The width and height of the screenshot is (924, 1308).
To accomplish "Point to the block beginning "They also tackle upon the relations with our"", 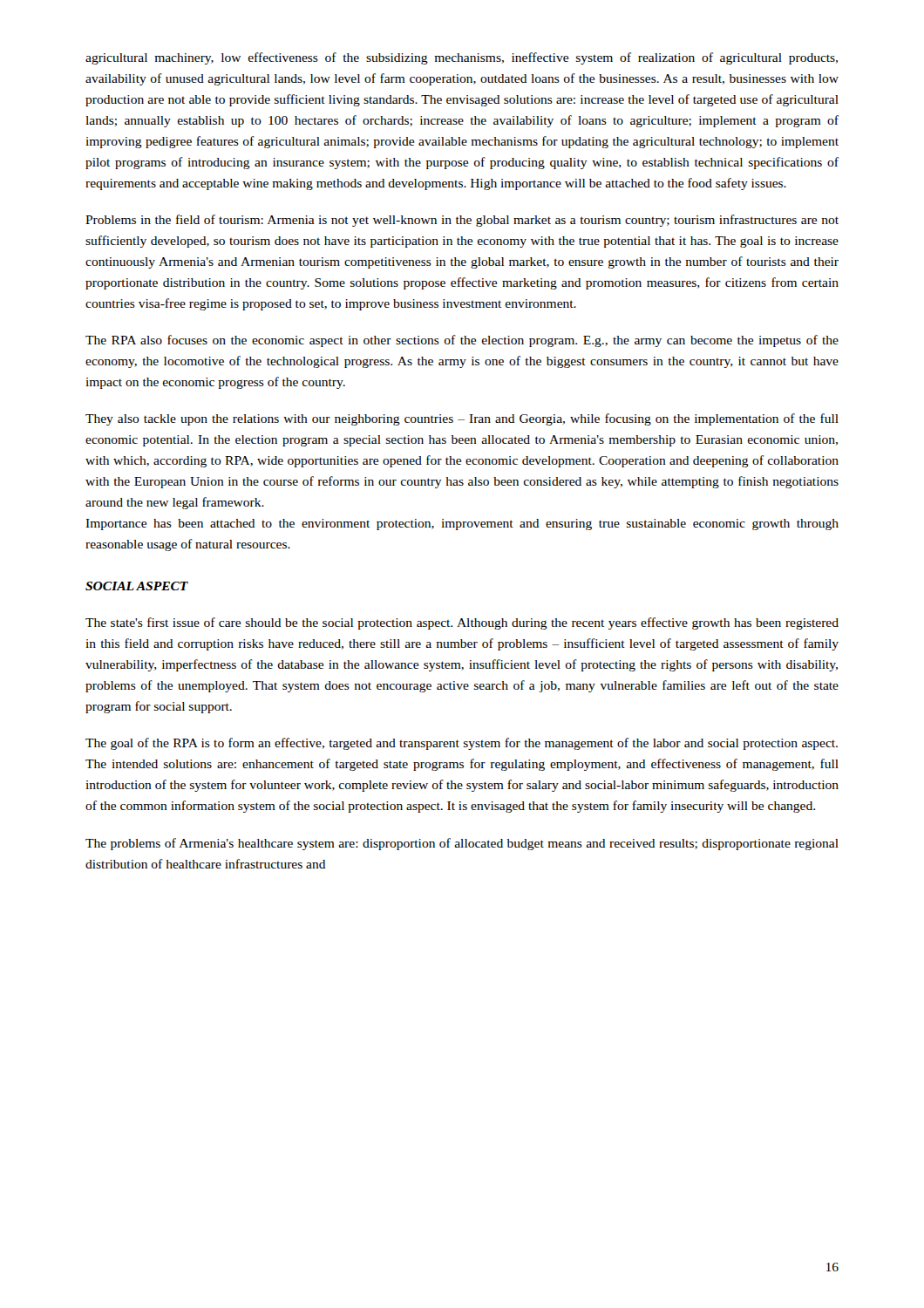I will [x=462, y=481].
